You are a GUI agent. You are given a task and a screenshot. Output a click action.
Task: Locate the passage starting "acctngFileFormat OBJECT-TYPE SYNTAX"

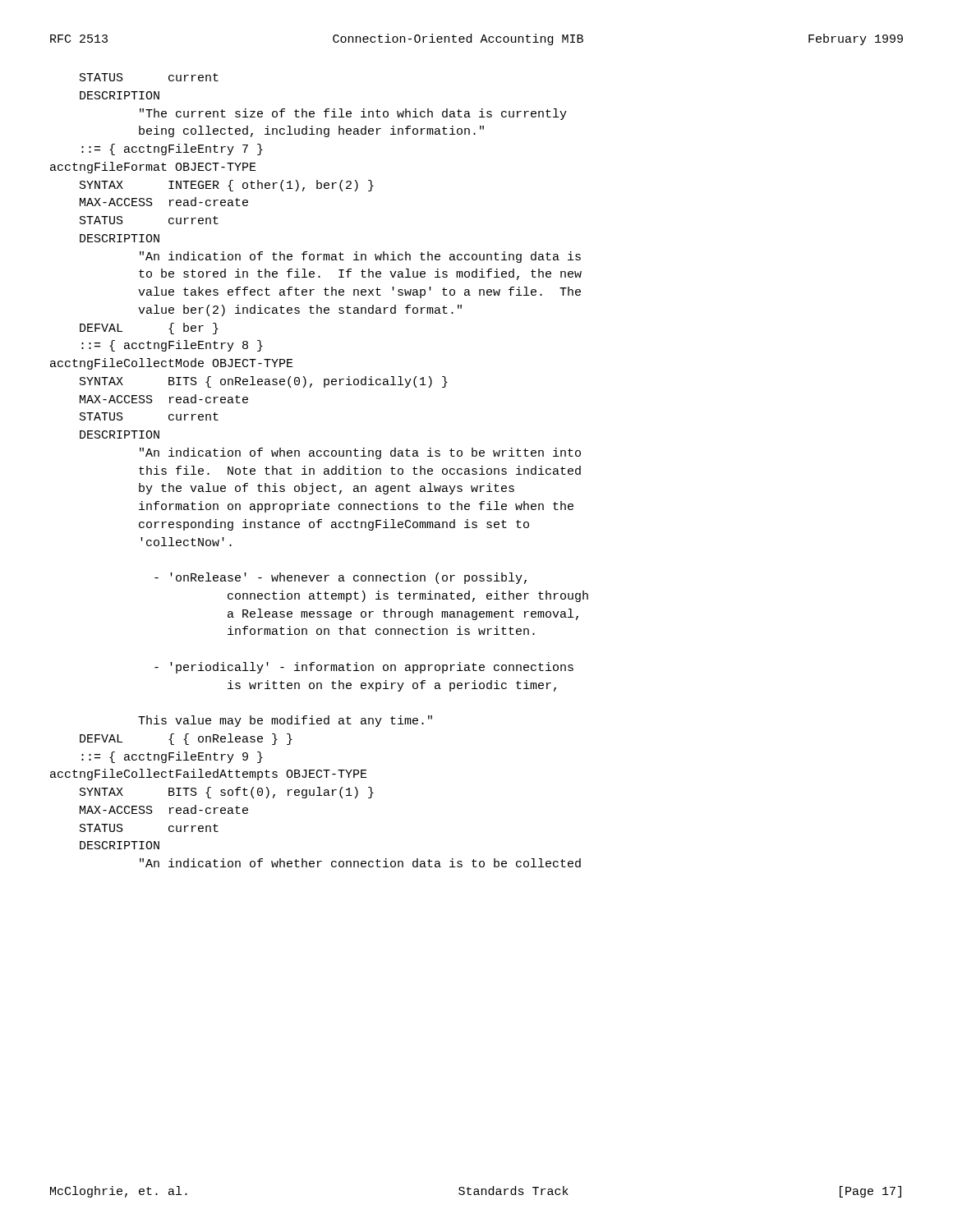pyautogui.click(x=476, y=257)
